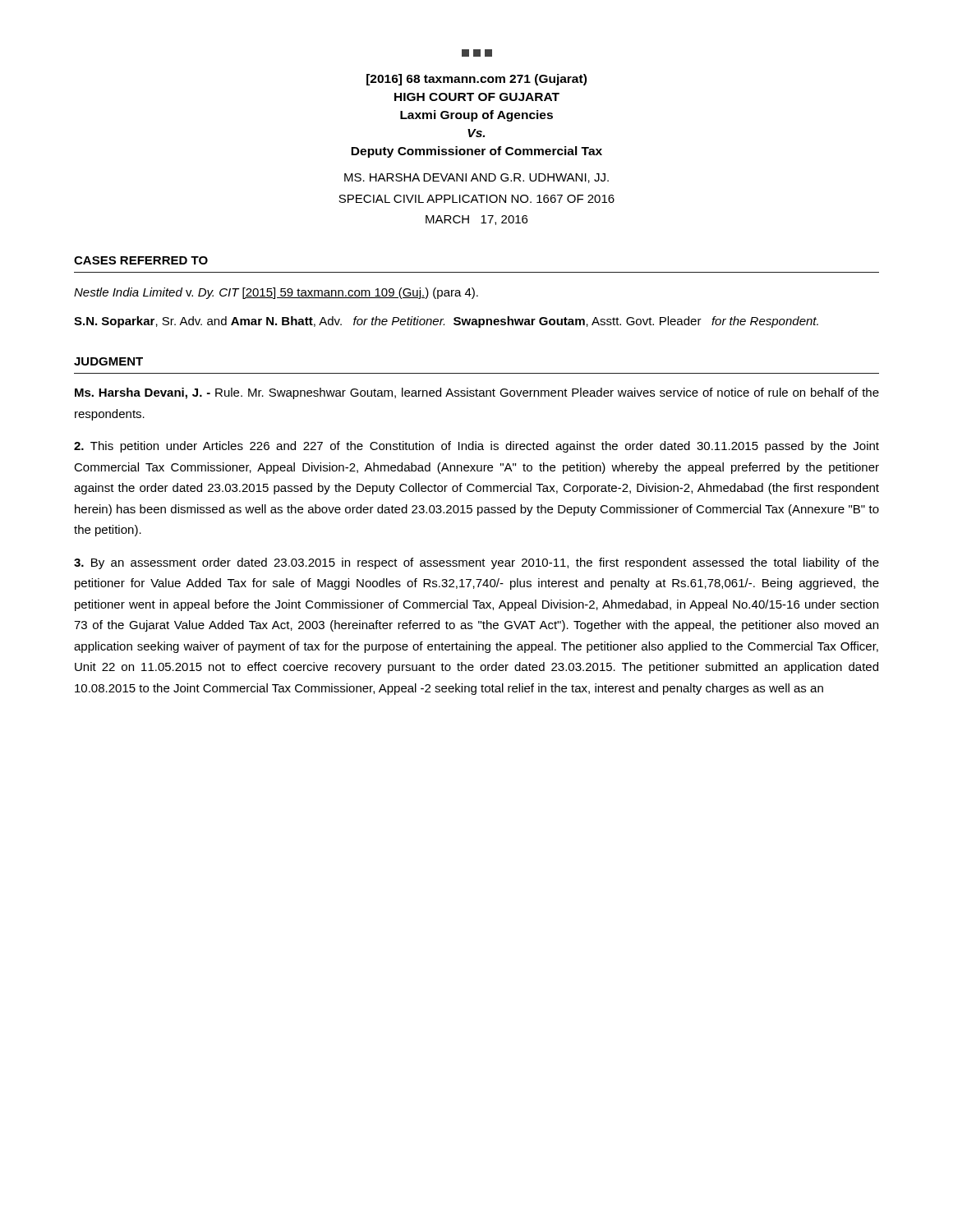Find "[2016] 68 taxmann.com 271 (Gujarat)" on this page

(476, 78)
